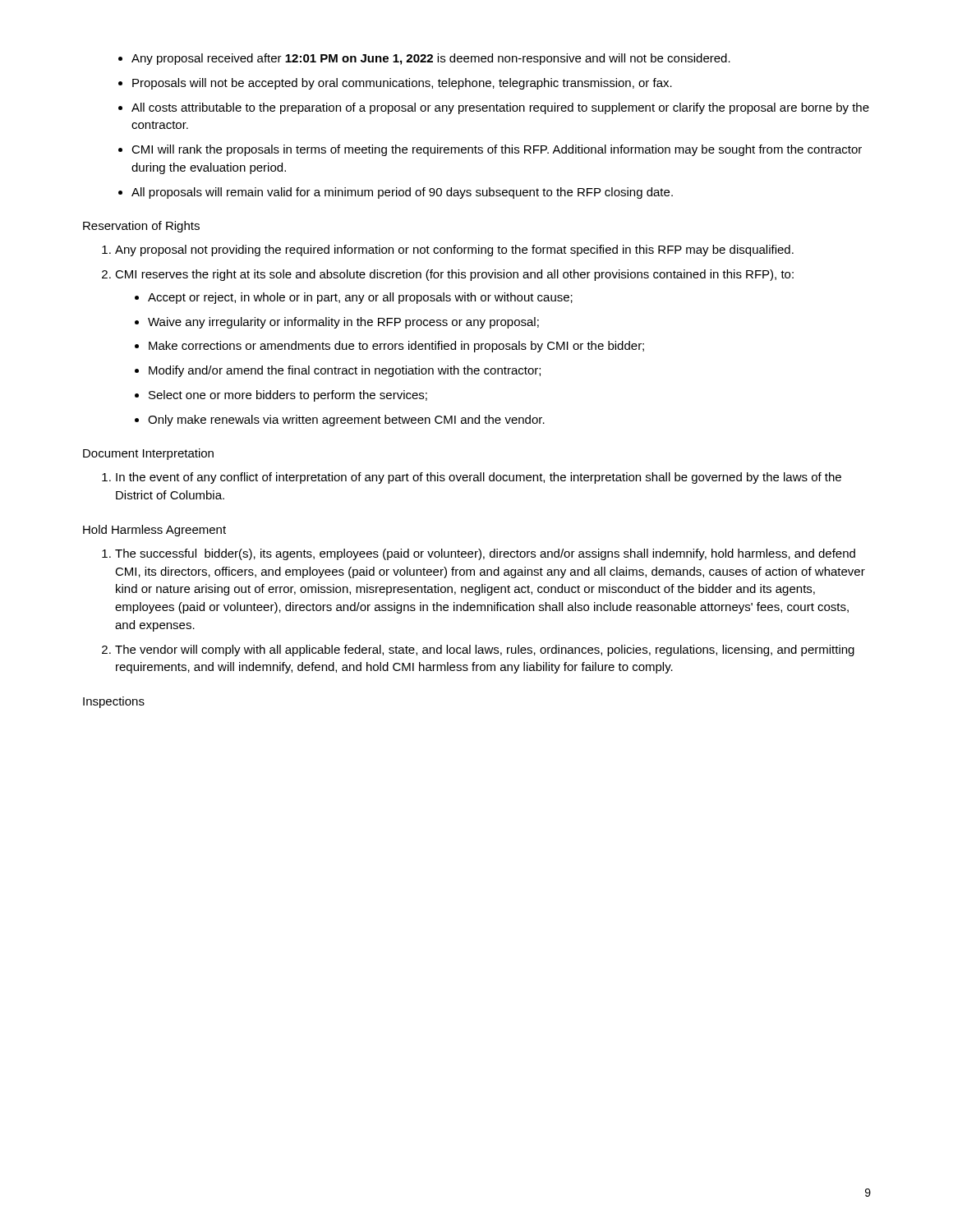Locate the text "Document Interpretation"
The width and height of the screenshot is (953, 1232).
click(x=148, y=453)
